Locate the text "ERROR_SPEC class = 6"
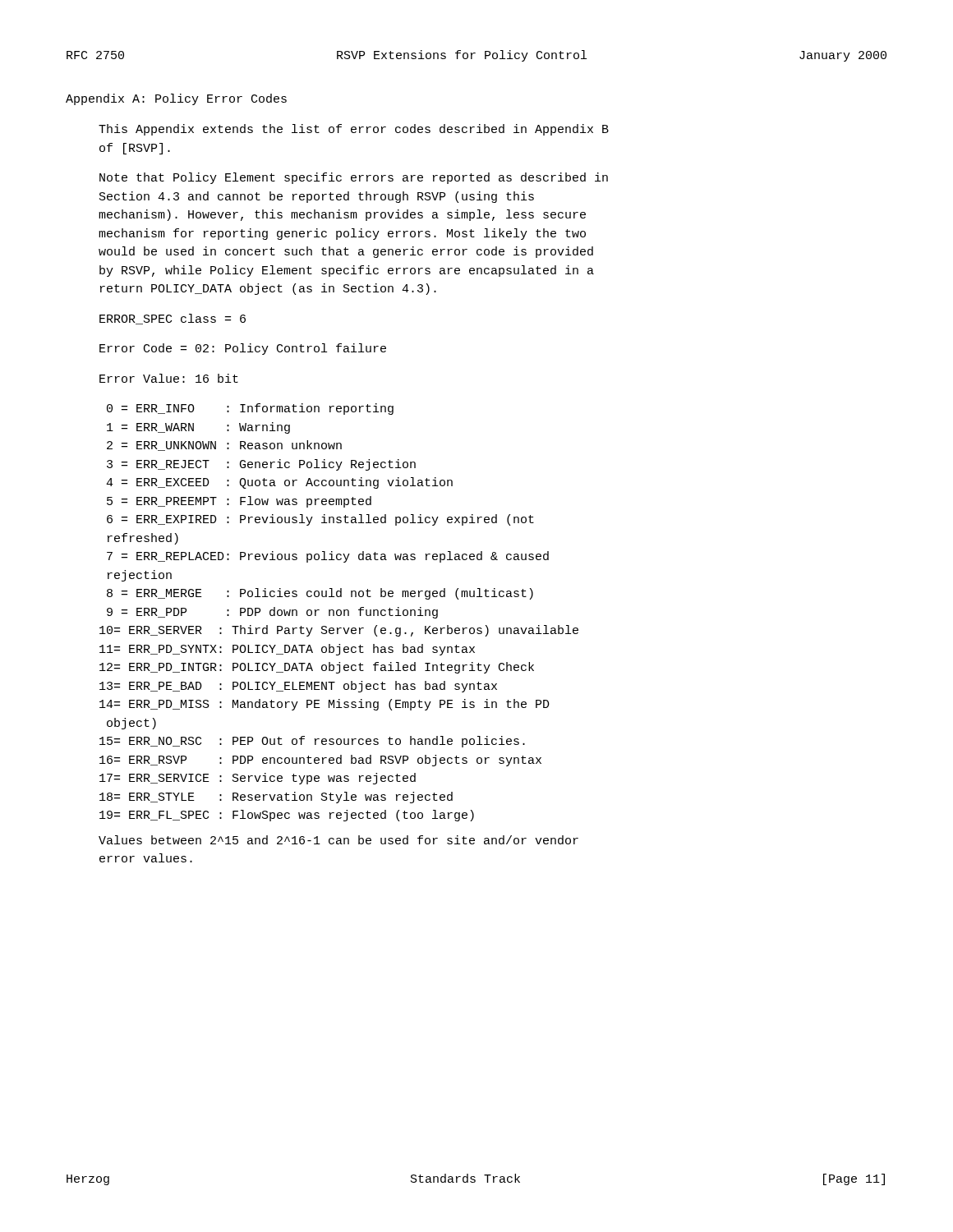Viewport: 953px width, 1232px height. (172, 320)
